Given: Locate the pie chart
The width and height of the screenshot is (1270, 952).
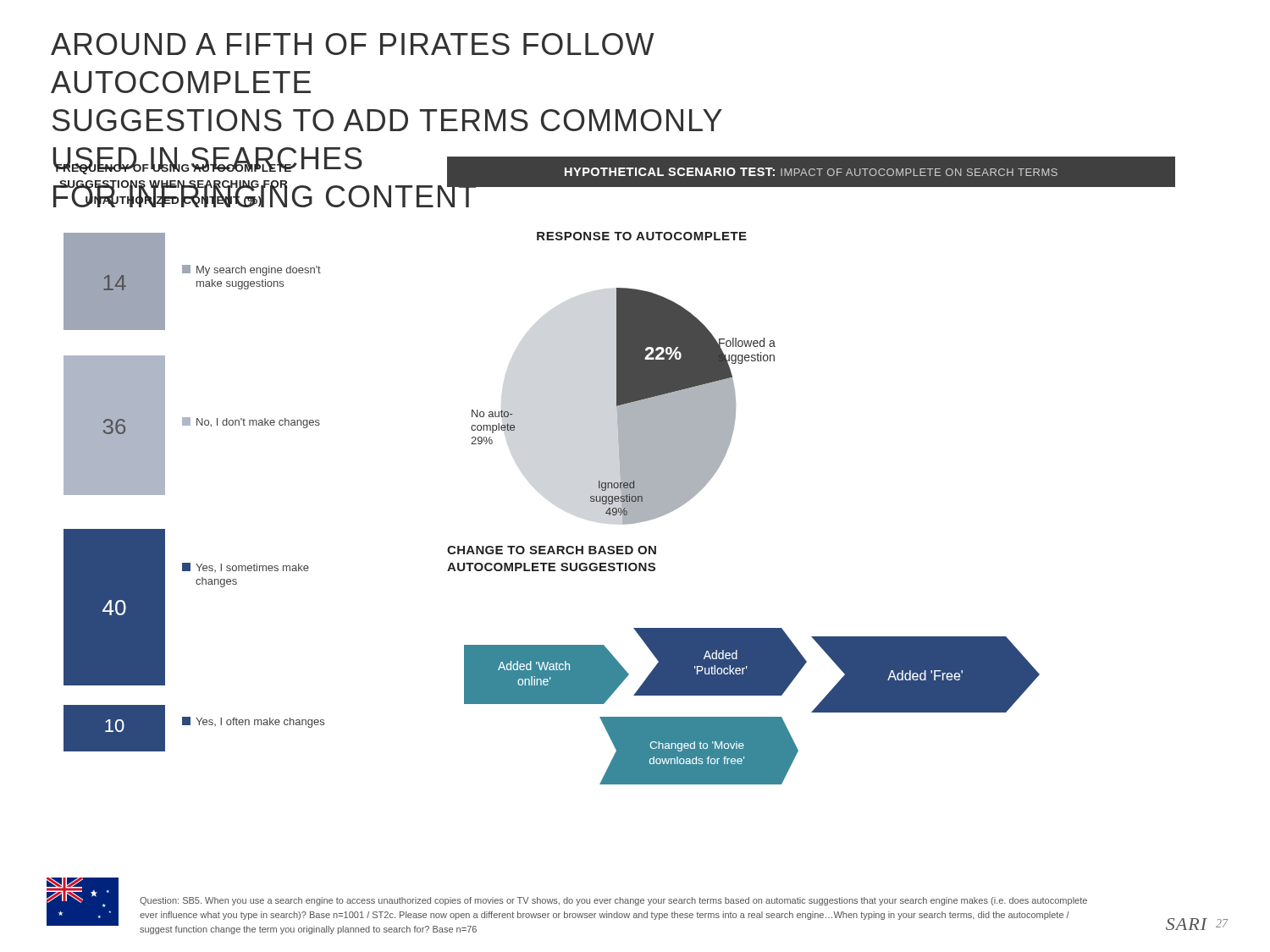Looking at the screenshot, I should tap(642, 406).
